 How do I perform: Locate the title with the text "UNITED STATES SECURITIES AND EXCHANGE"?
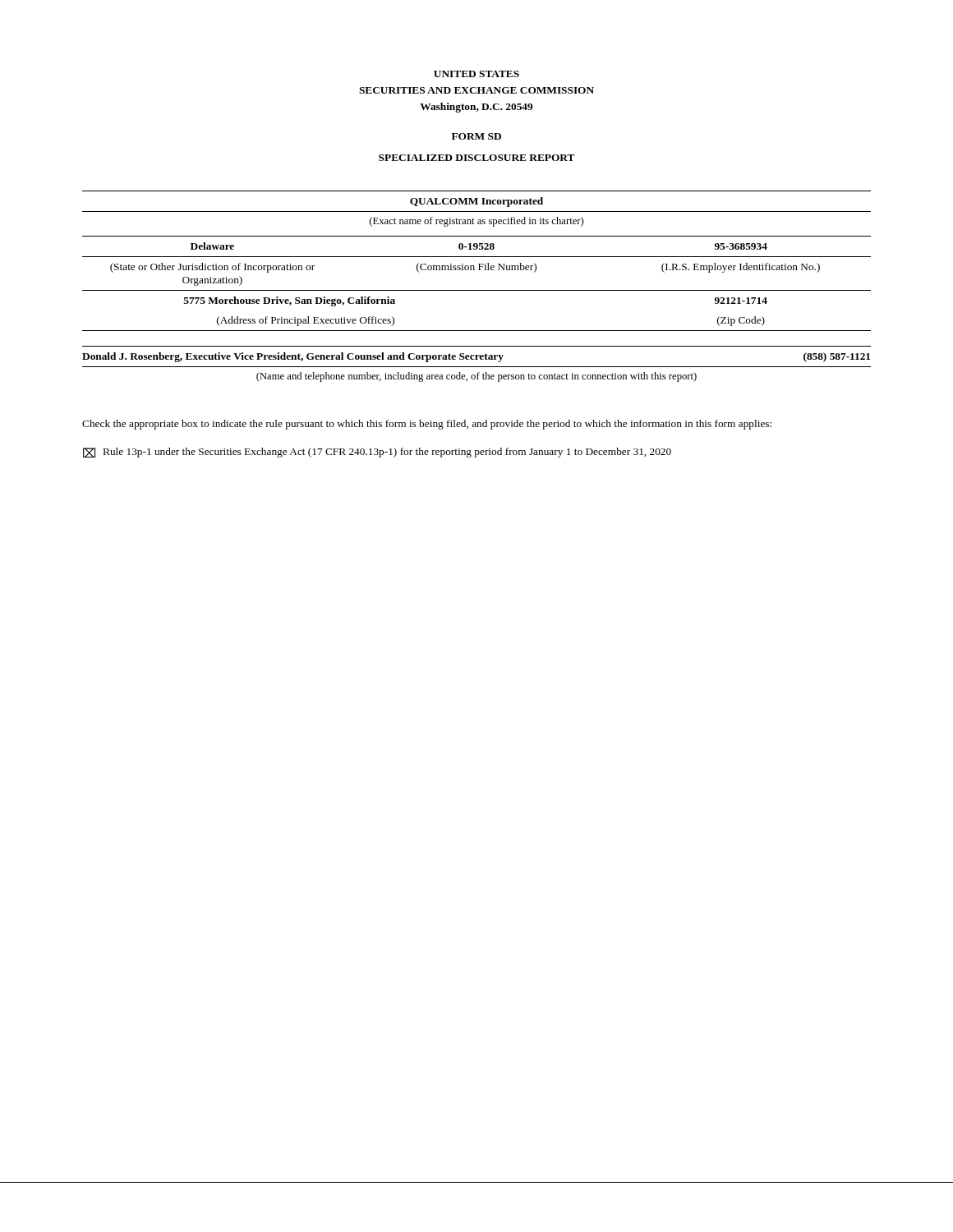[x=476, y=90]
